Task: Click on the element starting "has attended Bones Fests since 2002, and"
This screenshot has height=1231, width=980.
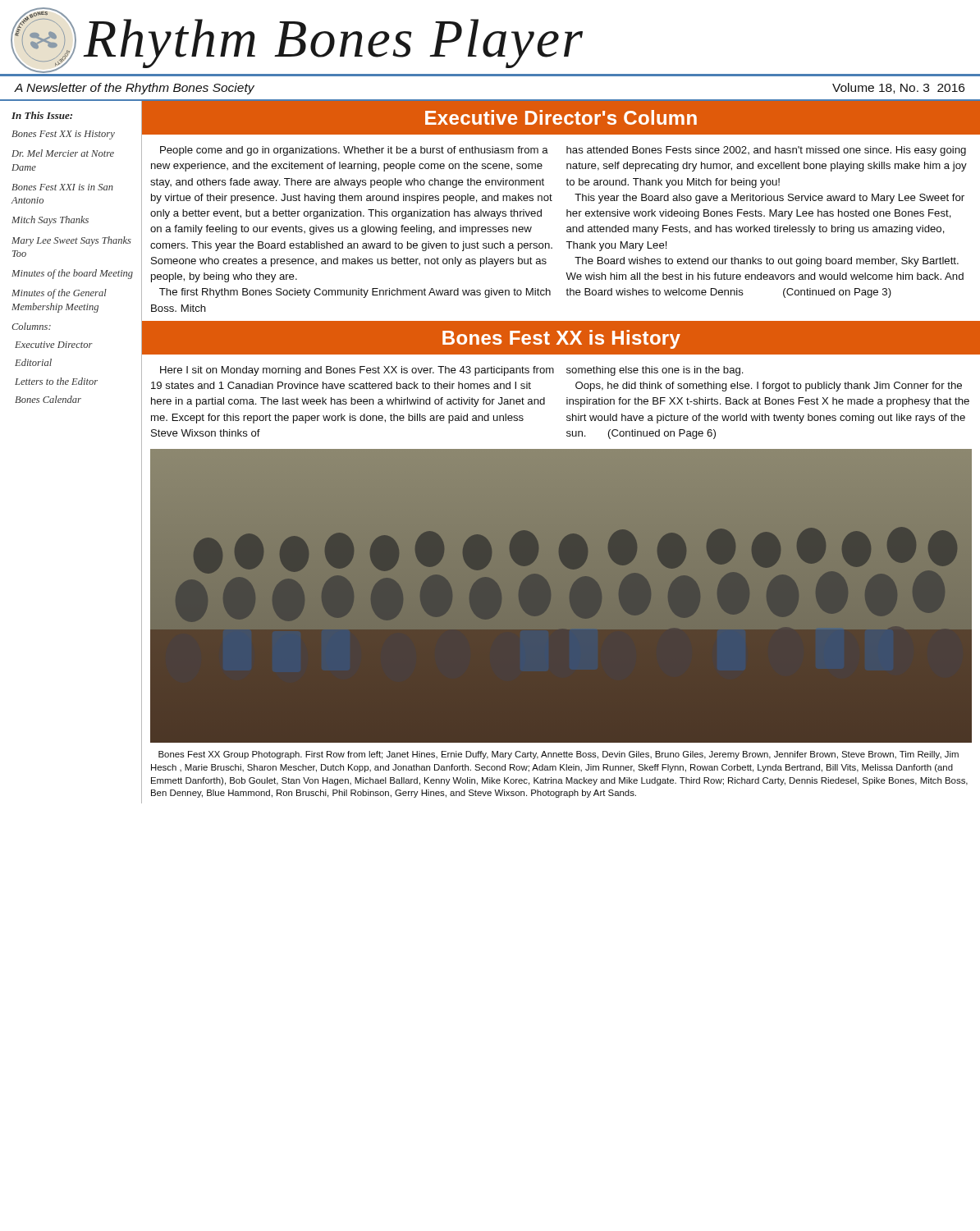Action: tap(766, 221)
